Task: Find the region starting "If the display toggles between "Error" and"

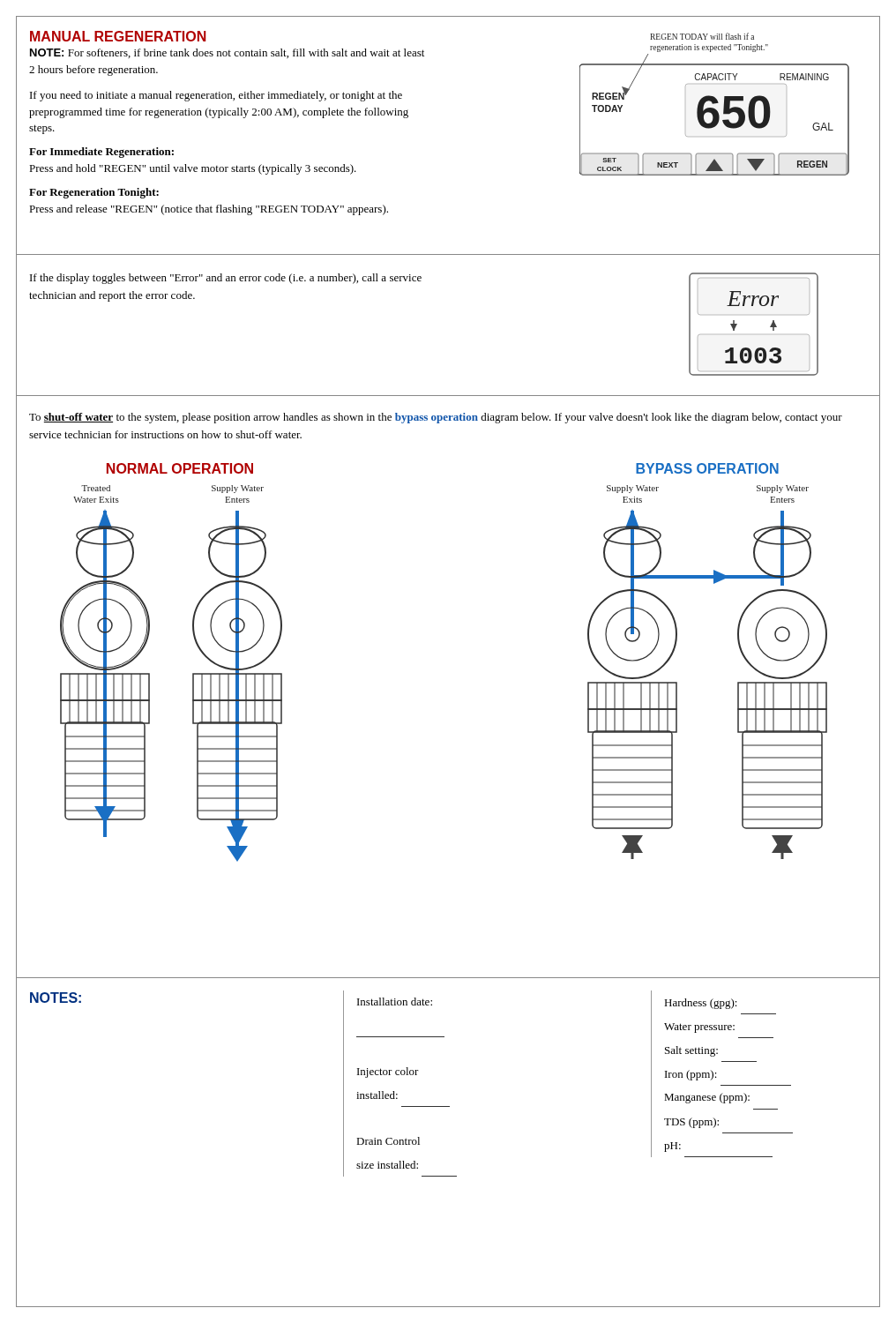Action: pos(225,286)
